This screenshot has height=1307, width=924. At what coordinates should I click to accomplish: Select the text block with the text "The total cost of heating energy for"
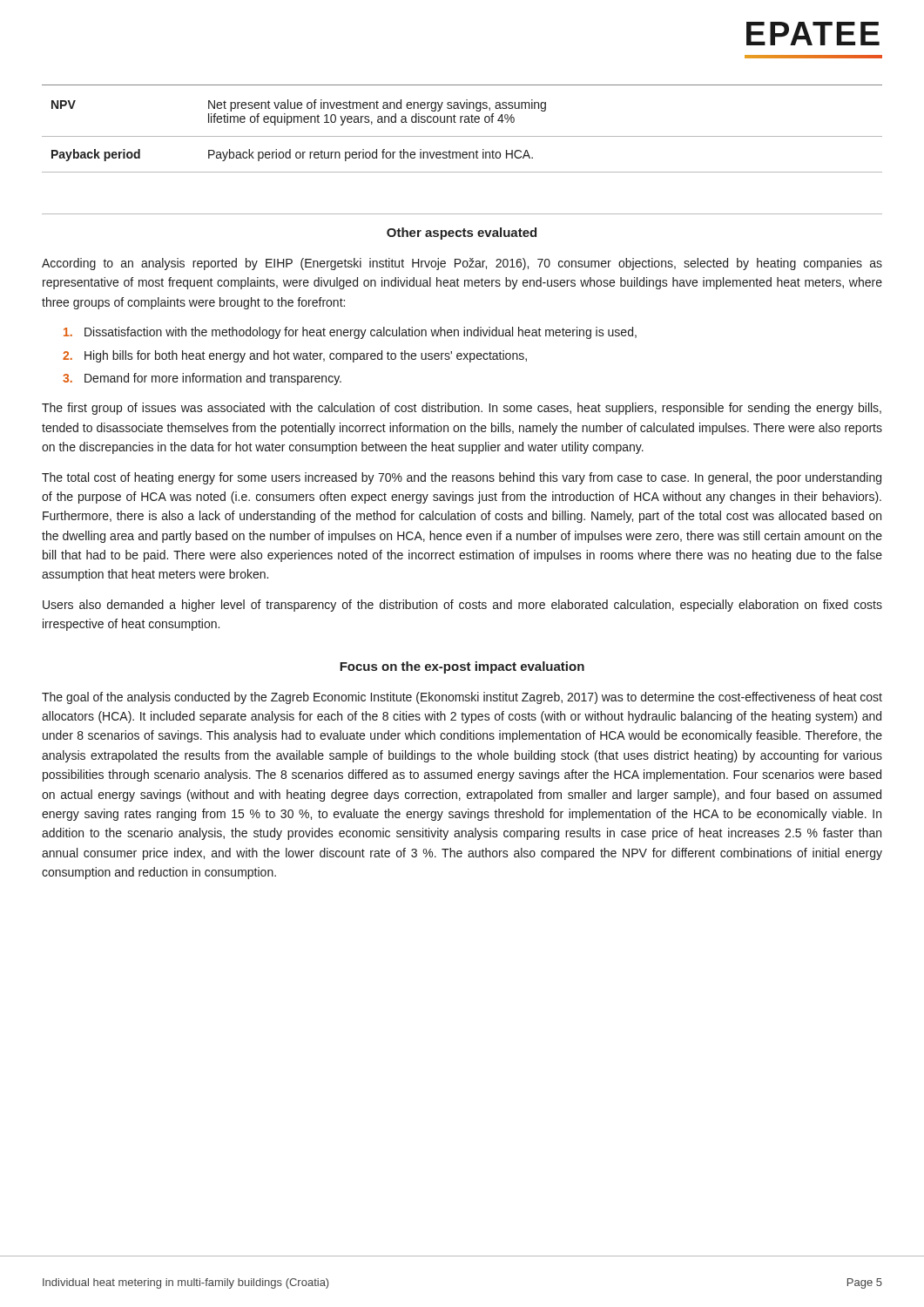point(462,526)
